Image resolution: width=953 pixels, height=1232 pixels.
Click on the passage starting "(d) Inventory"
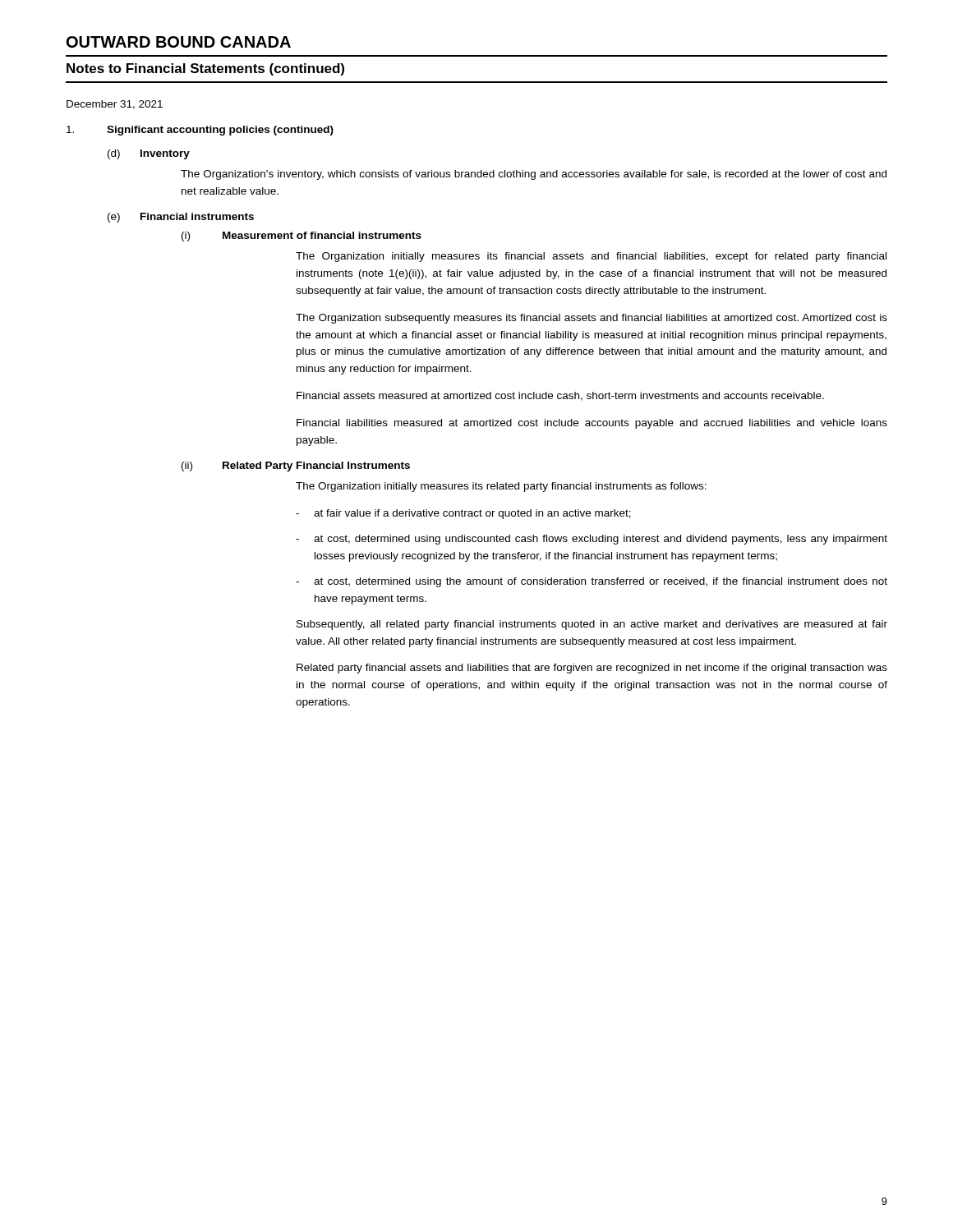[x=148, y=153]
